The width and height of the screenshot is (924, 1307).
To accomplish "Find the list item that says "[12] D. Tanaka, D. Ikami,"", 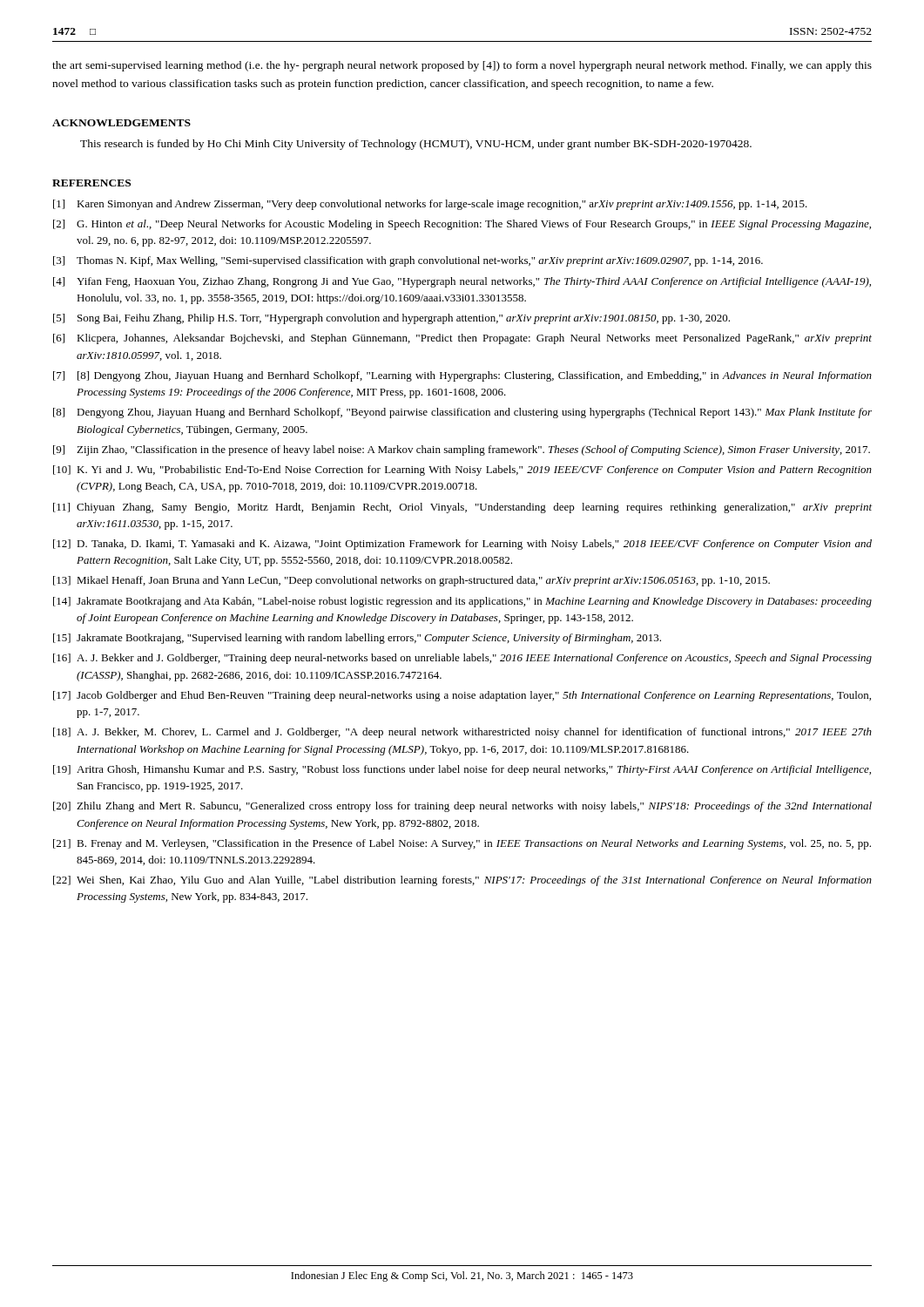I will [462, 552].
